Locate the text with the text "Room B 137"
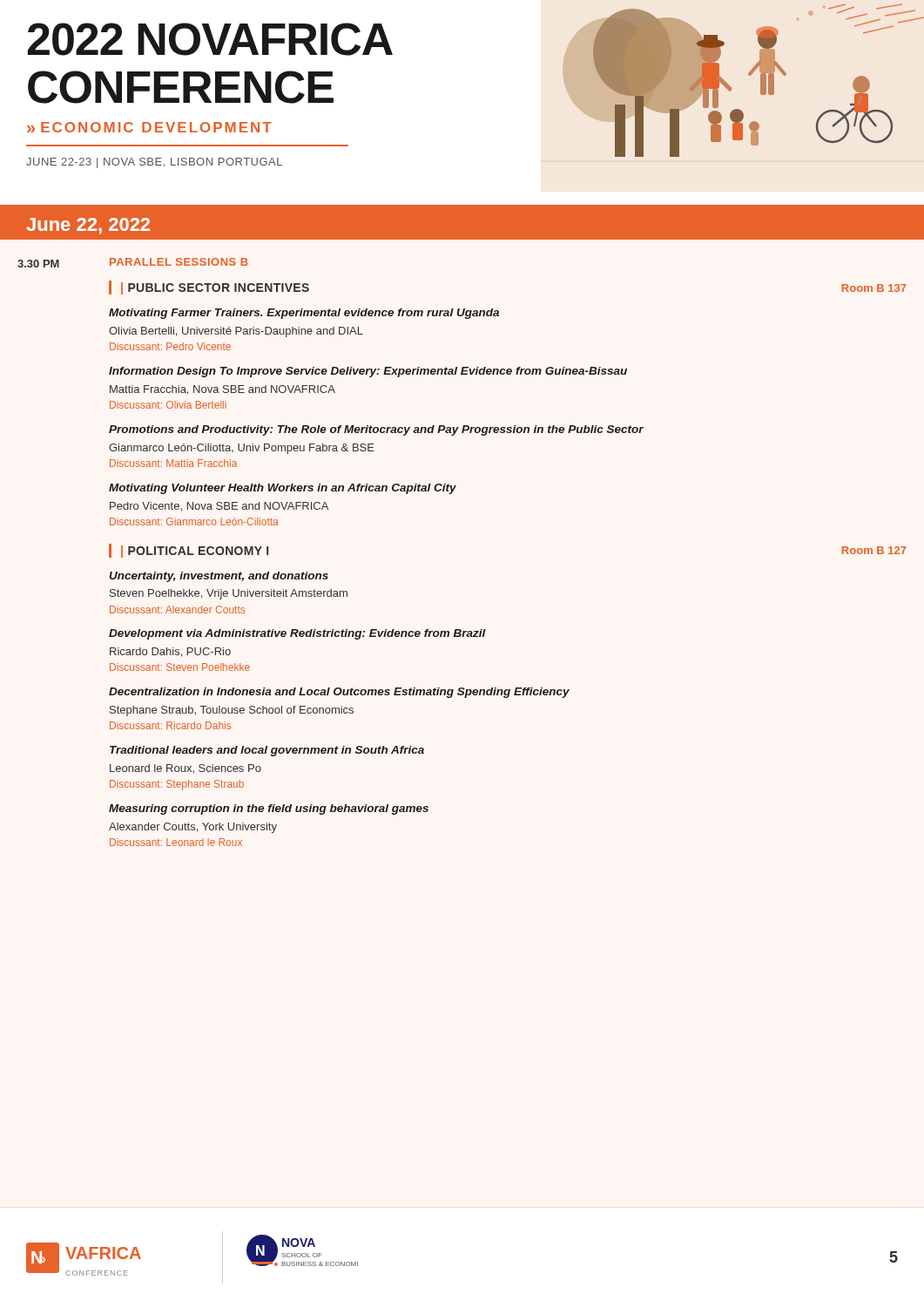Screen dimensions: 1307x924 point(874,288)
